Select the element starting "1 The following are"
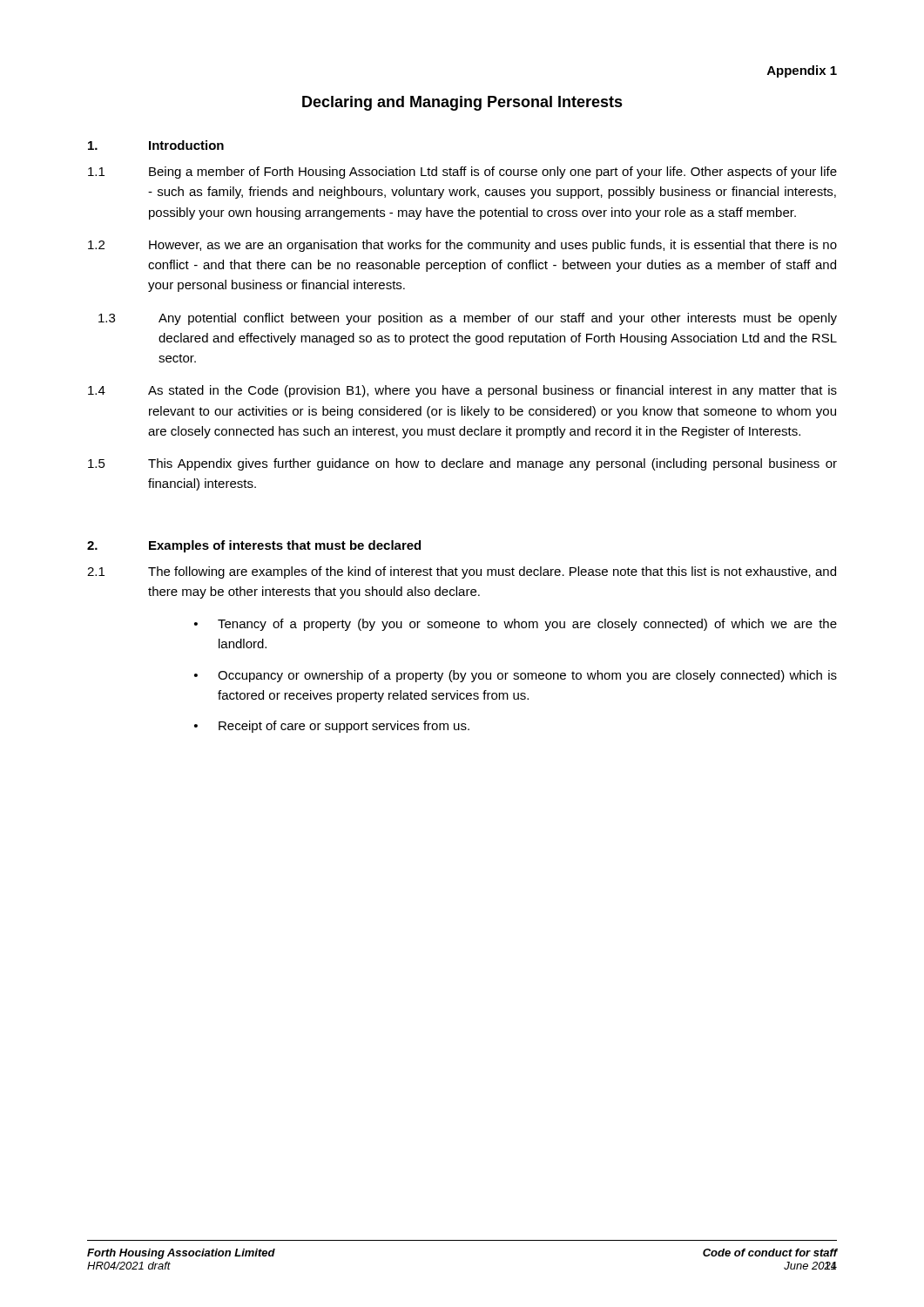Image resolution: width=924 pixels, height=1307 pixels. tap(462, 581)
